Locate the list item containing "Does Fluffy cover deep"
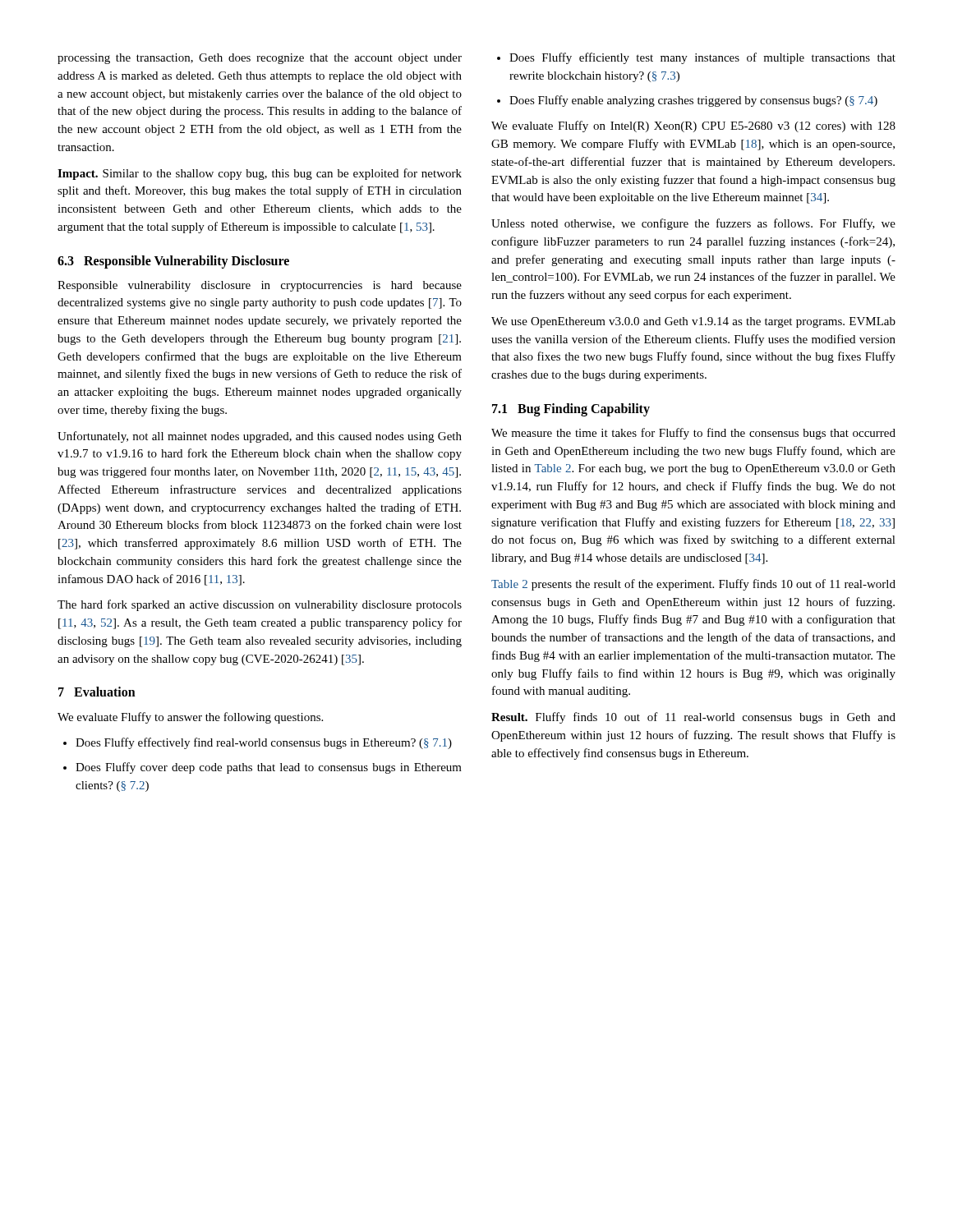This screenshot has height=1232, width=953. [260, 777]
